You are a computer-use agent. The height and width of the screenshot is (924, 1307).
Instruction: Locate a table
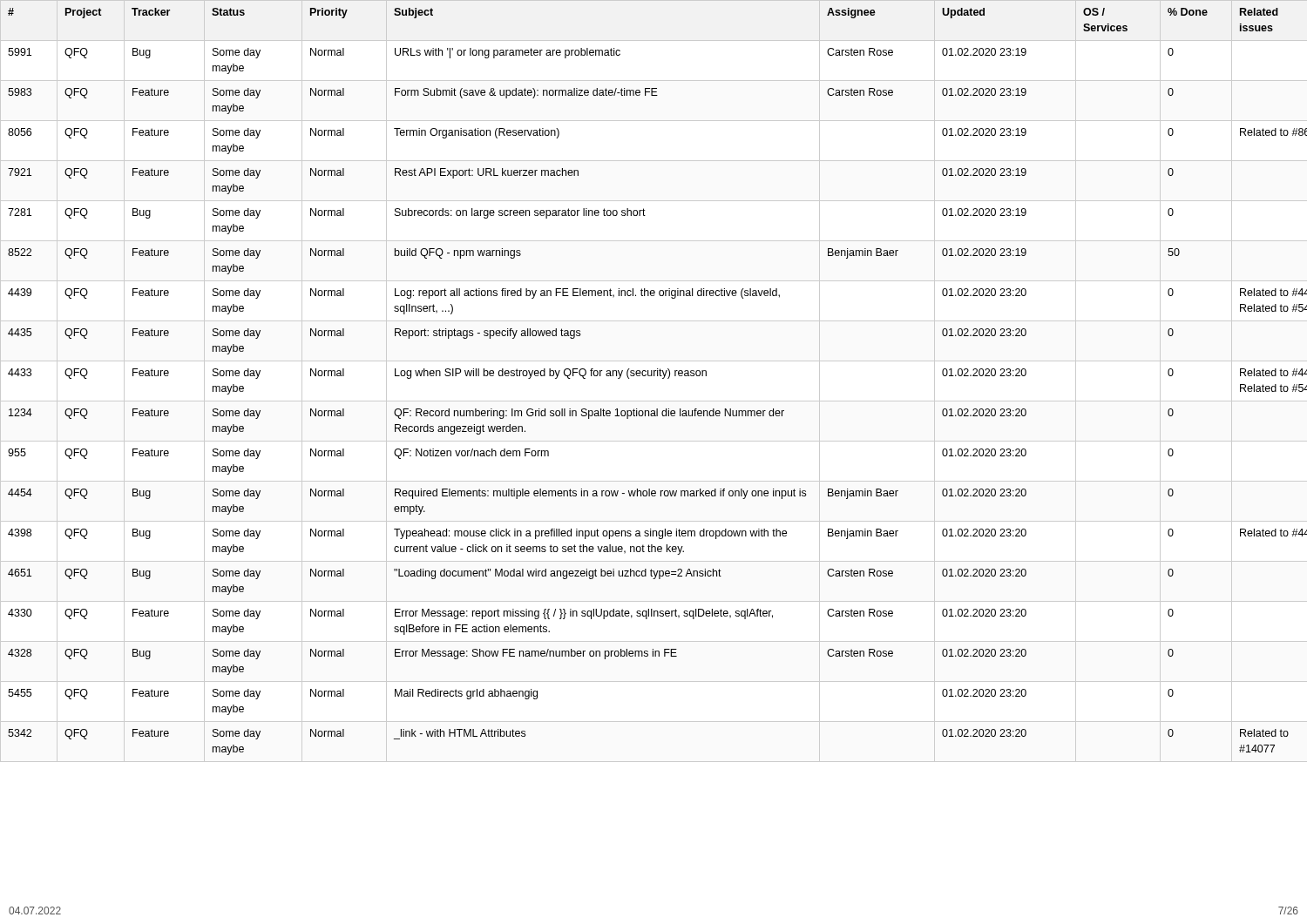click(654, 449)
